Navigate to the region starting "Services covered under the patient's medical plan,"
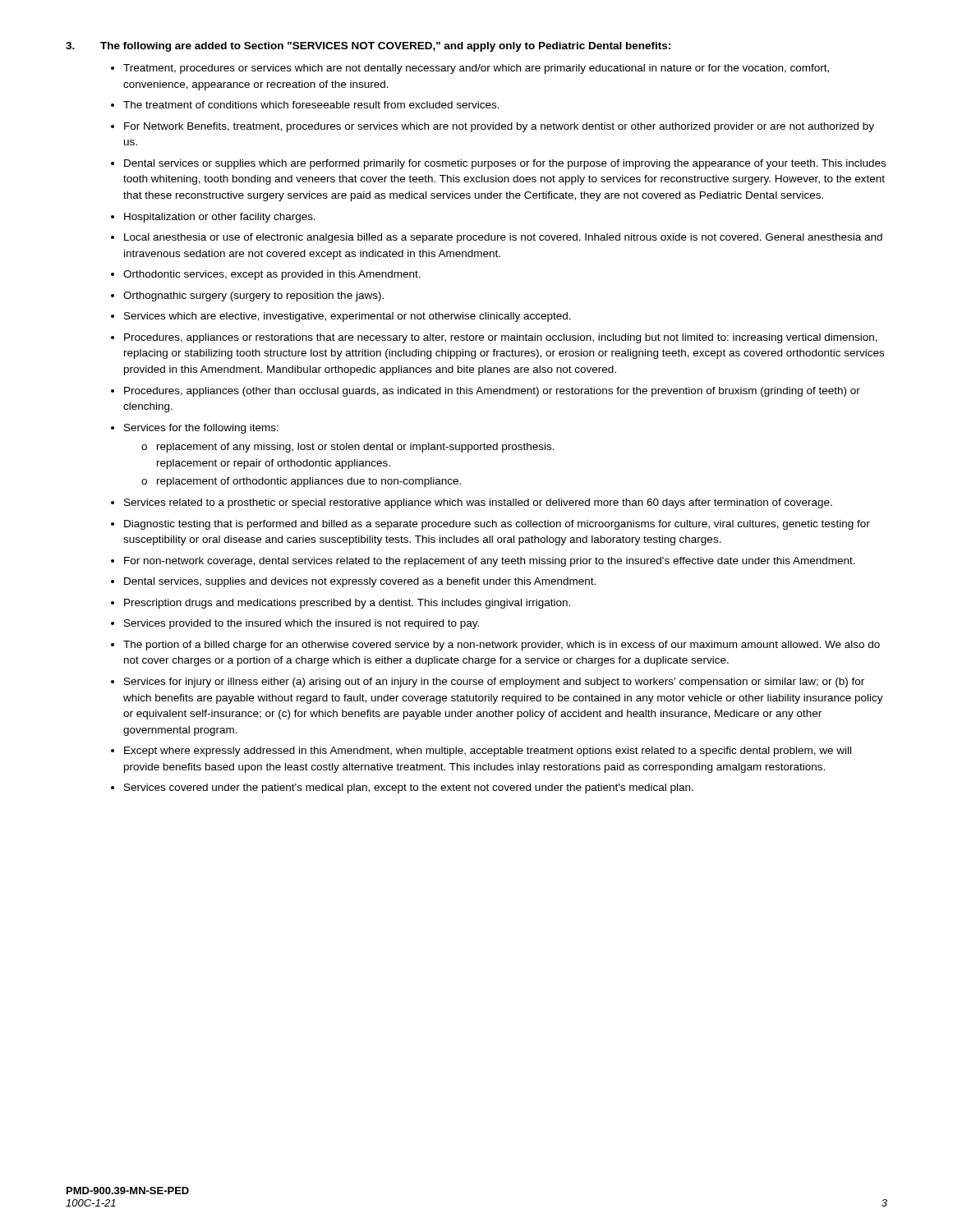The height and width of the screenshot is (1232, 953). 409,787
